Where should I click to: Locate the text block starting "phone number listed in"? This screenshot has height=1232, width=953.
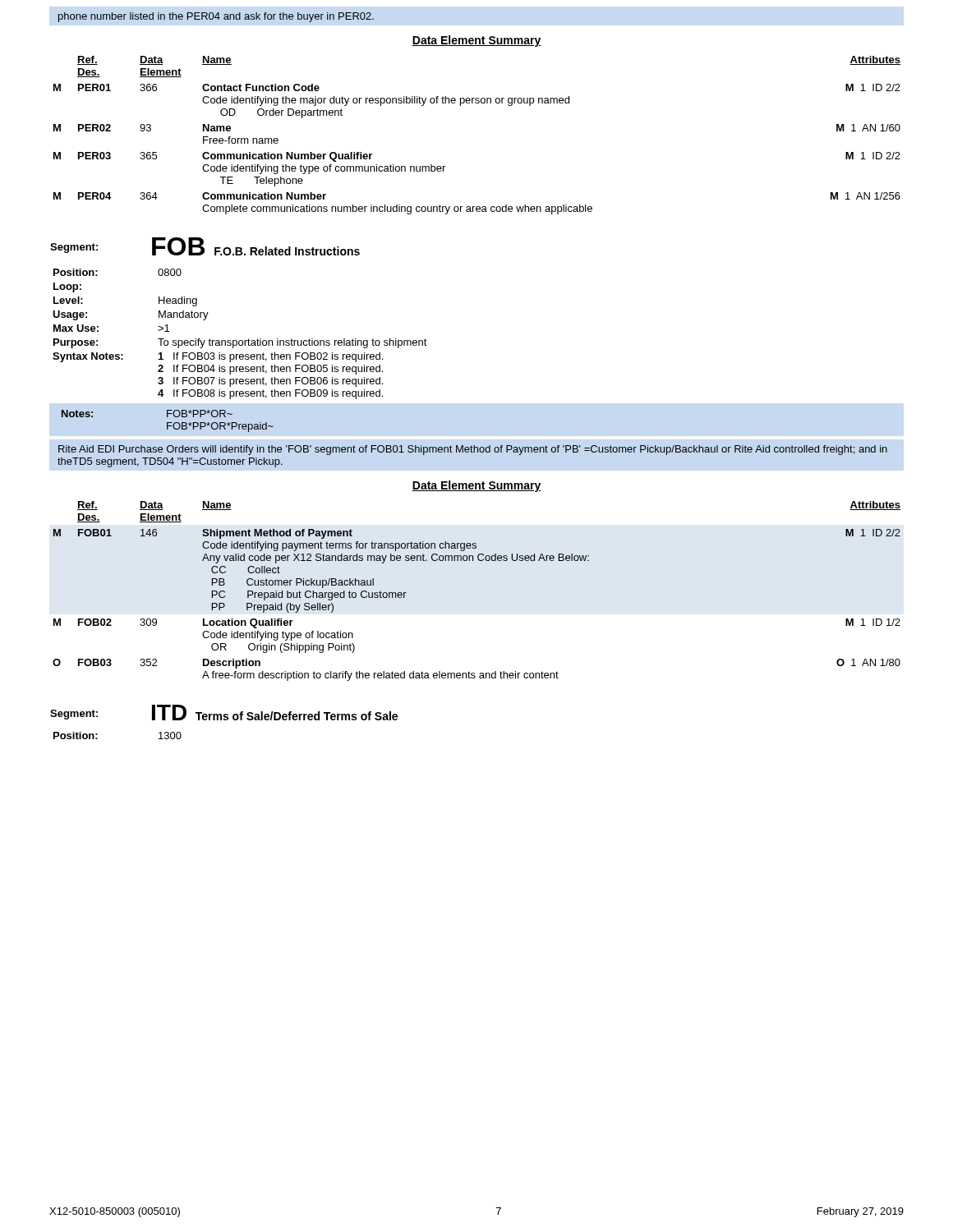(x=216, y=16)
